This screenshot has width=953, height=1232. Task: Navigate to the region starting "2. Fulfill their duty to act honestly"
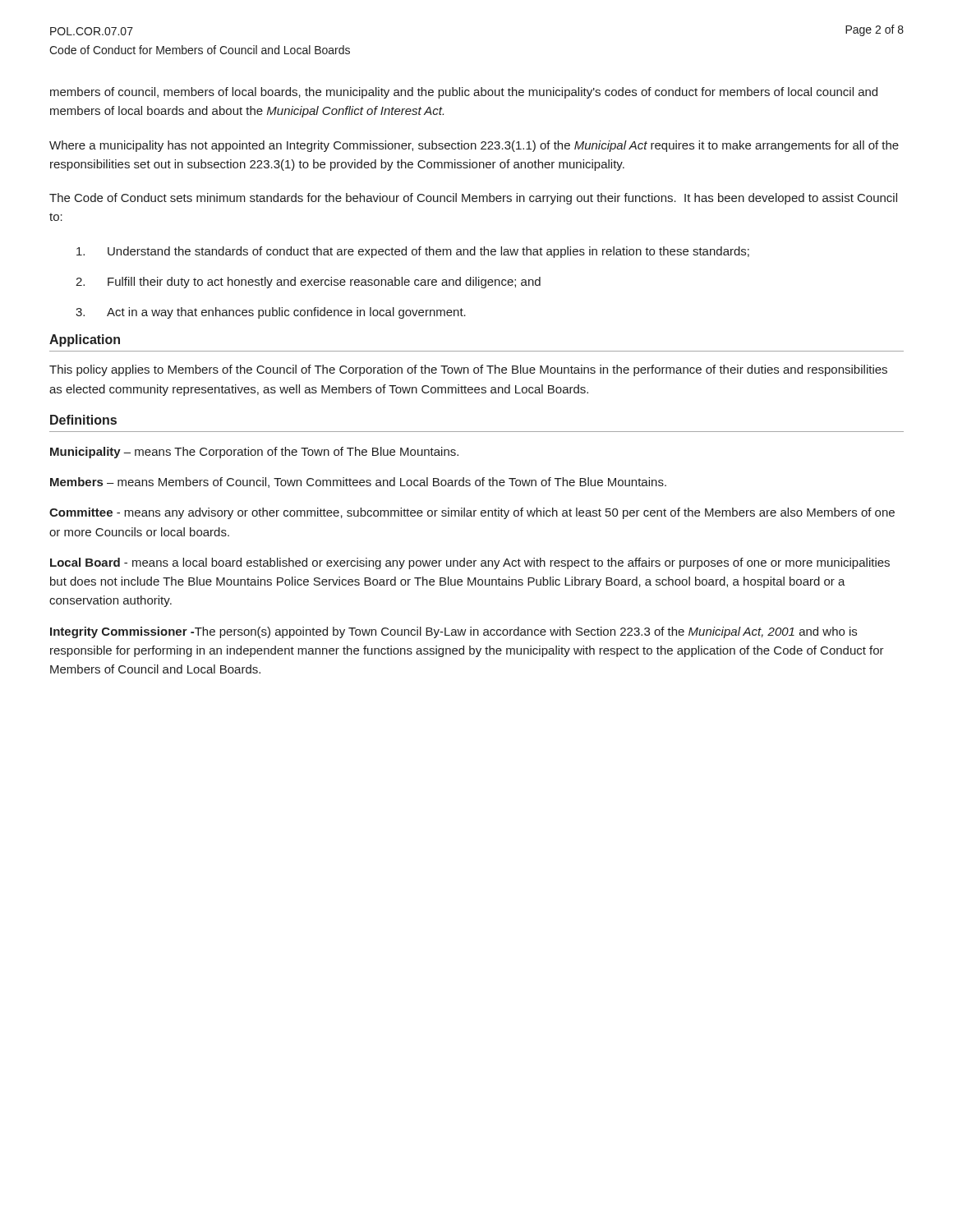pyautogui.click(x=490, y=281)
